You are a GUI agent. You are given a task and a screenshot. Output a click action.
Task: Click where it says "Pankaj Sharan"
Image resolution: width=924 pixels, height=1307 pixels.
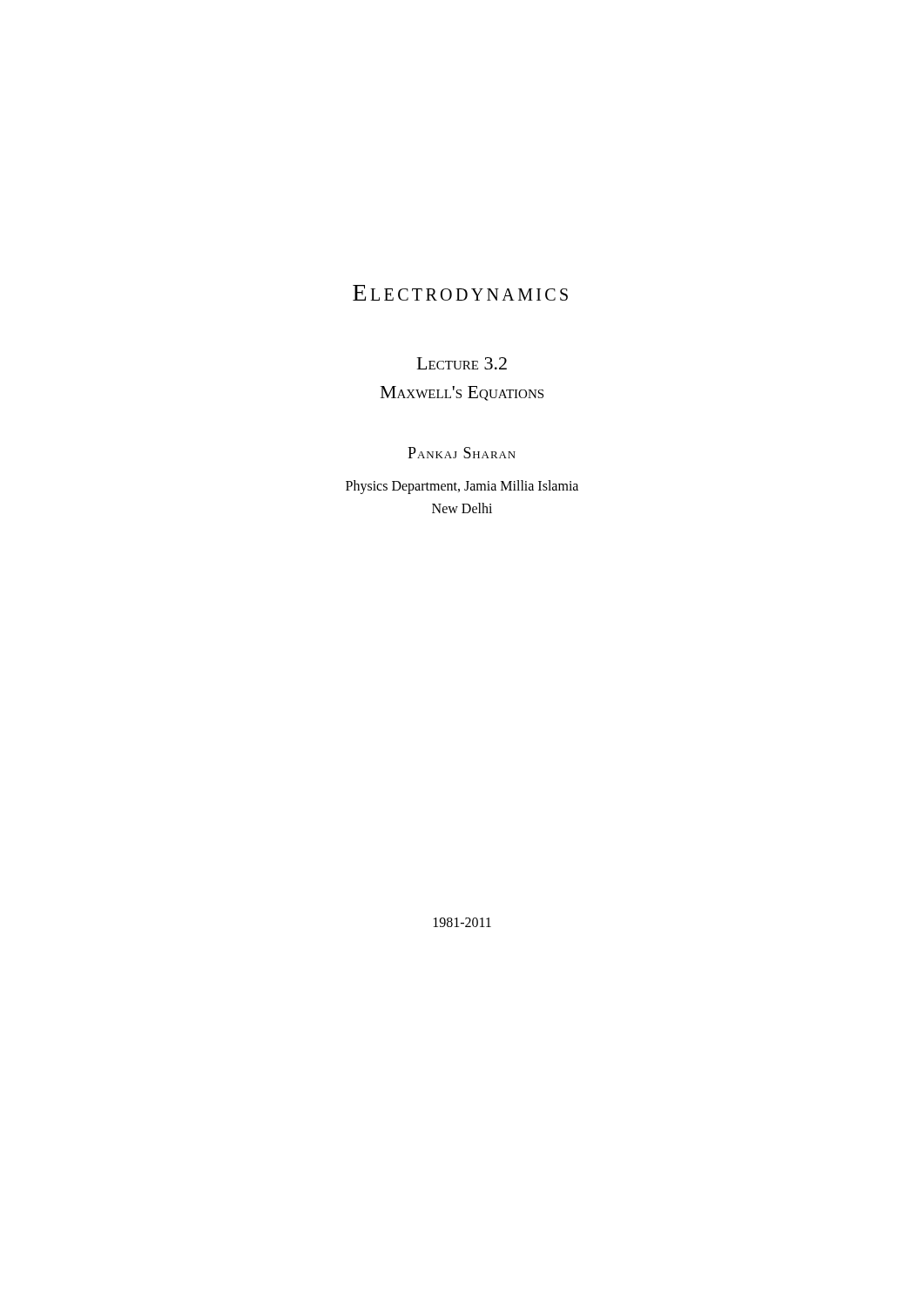pos(462,453)
